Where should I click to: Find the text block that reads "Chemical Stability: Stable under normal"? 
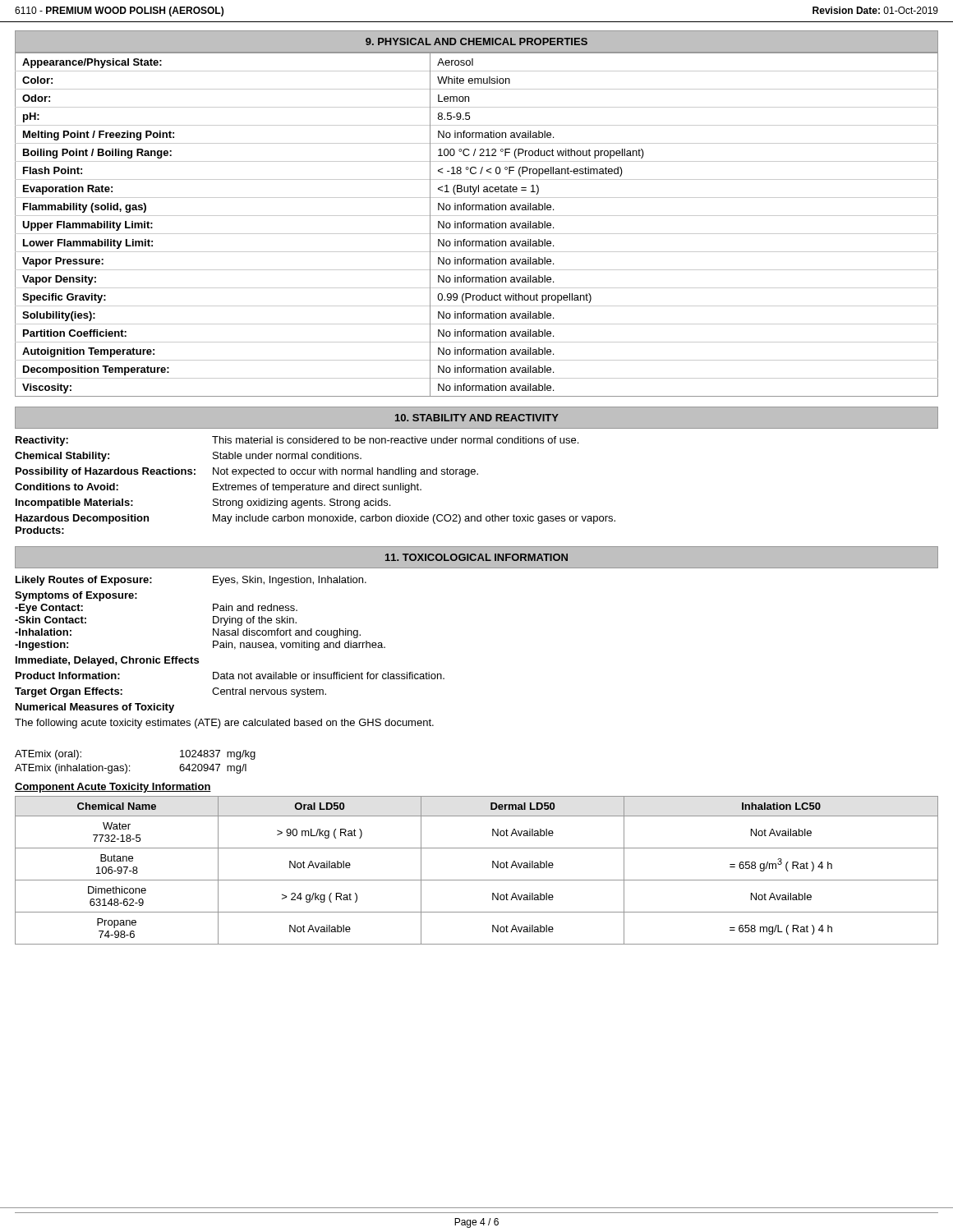pos(55,456)
